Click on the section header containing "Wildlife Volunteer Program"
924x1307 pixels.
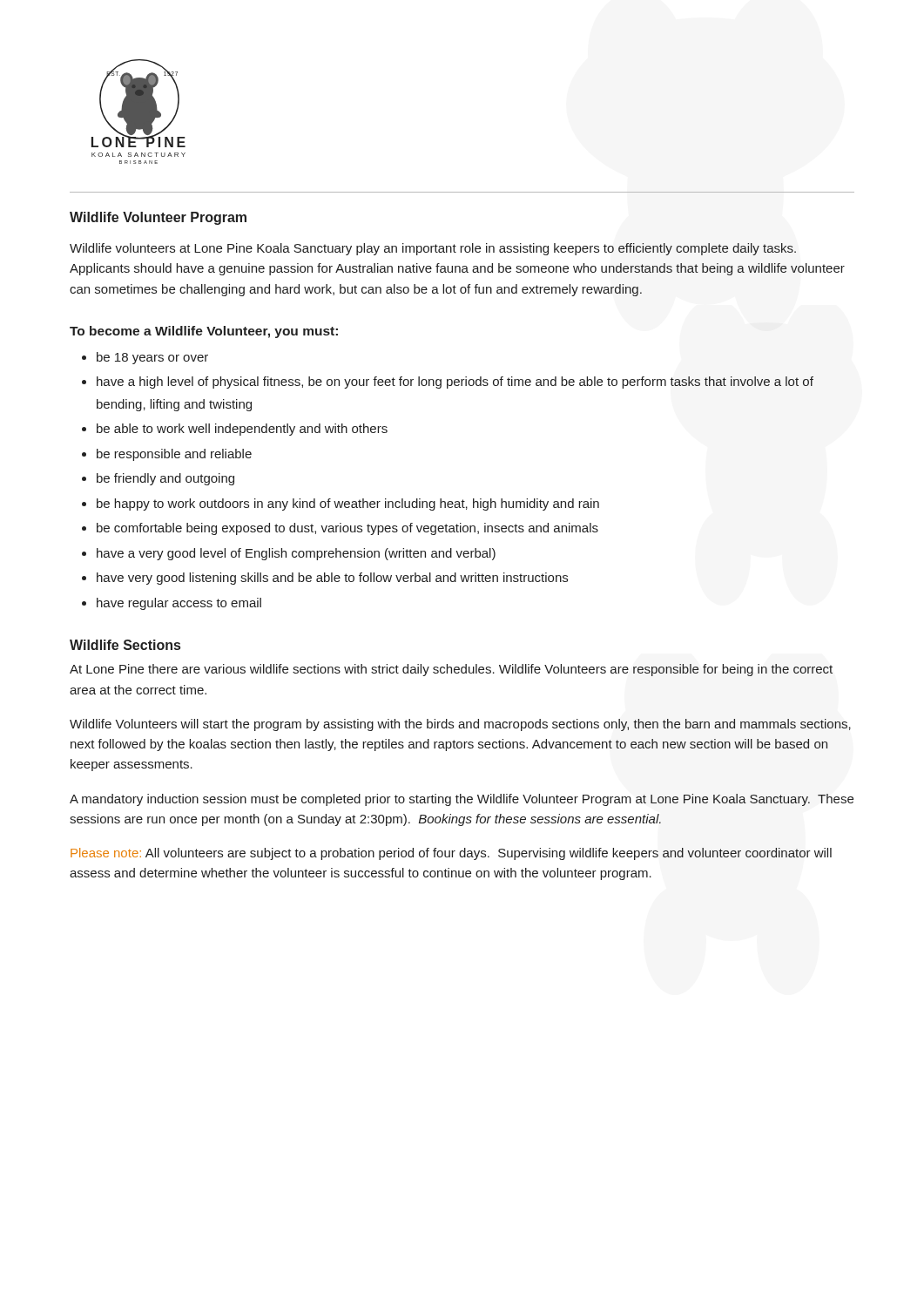(159, 217)
